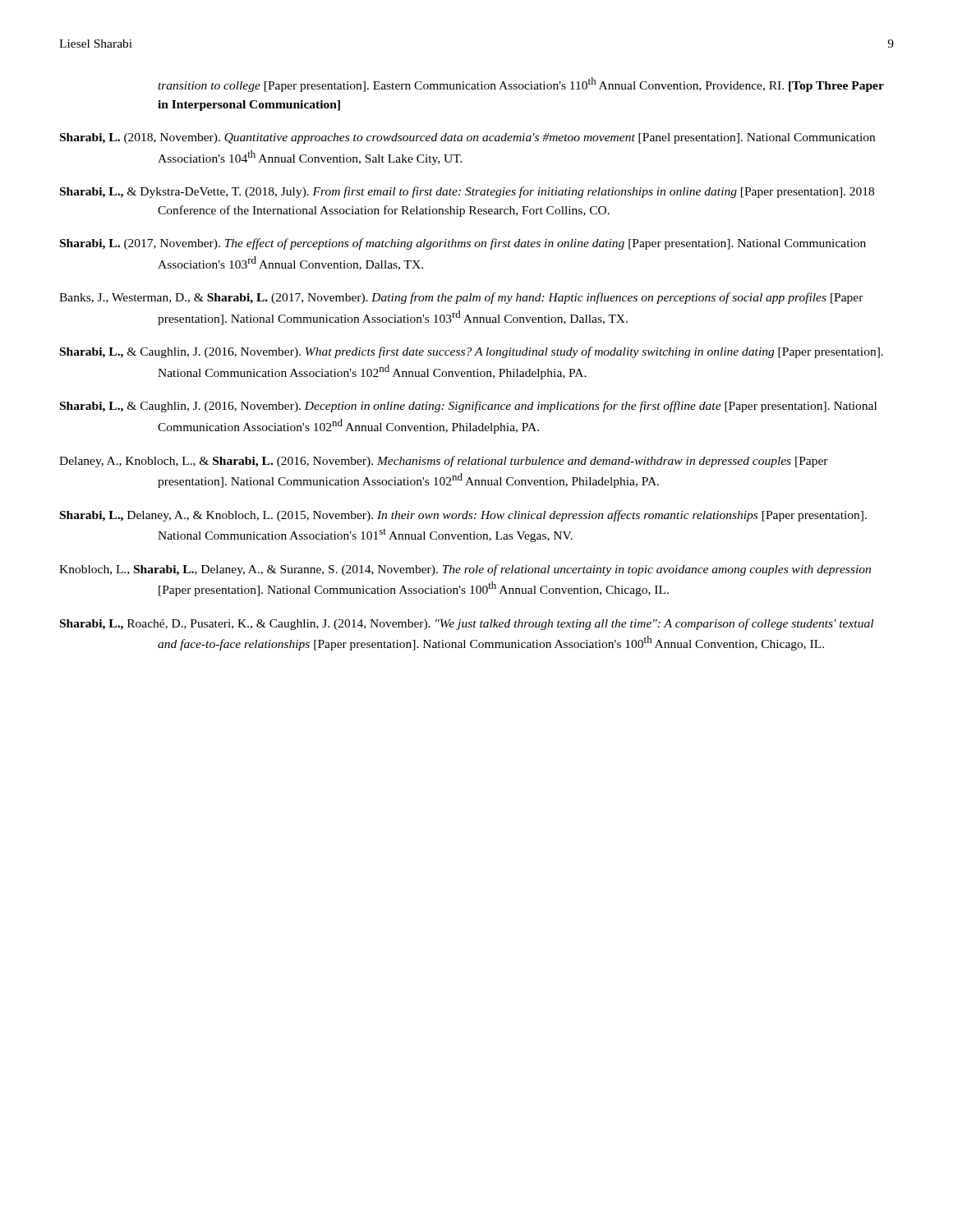Viewport: 953px width, 1232px height.
Task: Locate the text block containing "transition to college [Paper presentation]. Eastern"
Action: point(521,93)
